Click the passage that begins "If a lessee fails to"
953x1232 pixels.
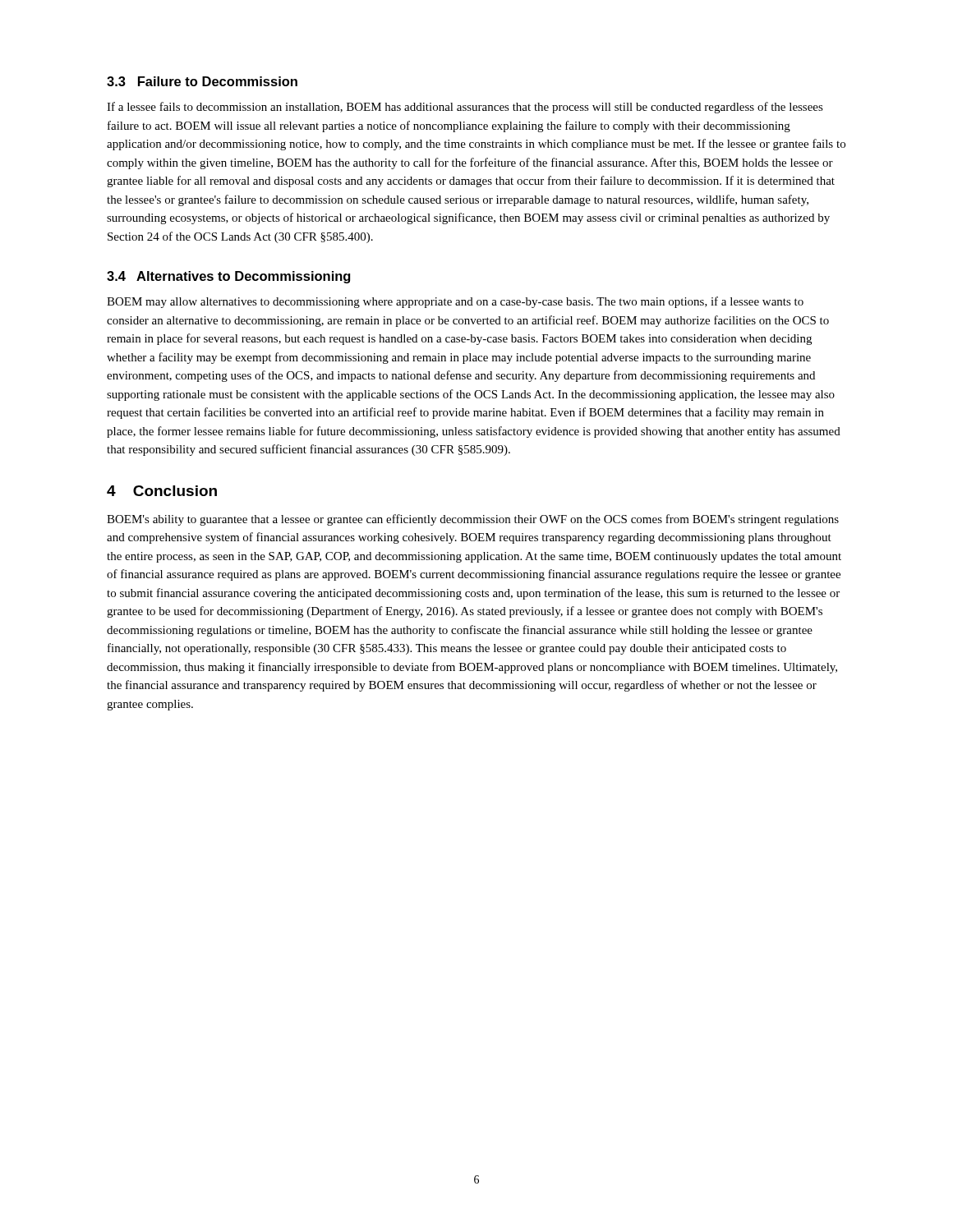[x=476, y=171]
